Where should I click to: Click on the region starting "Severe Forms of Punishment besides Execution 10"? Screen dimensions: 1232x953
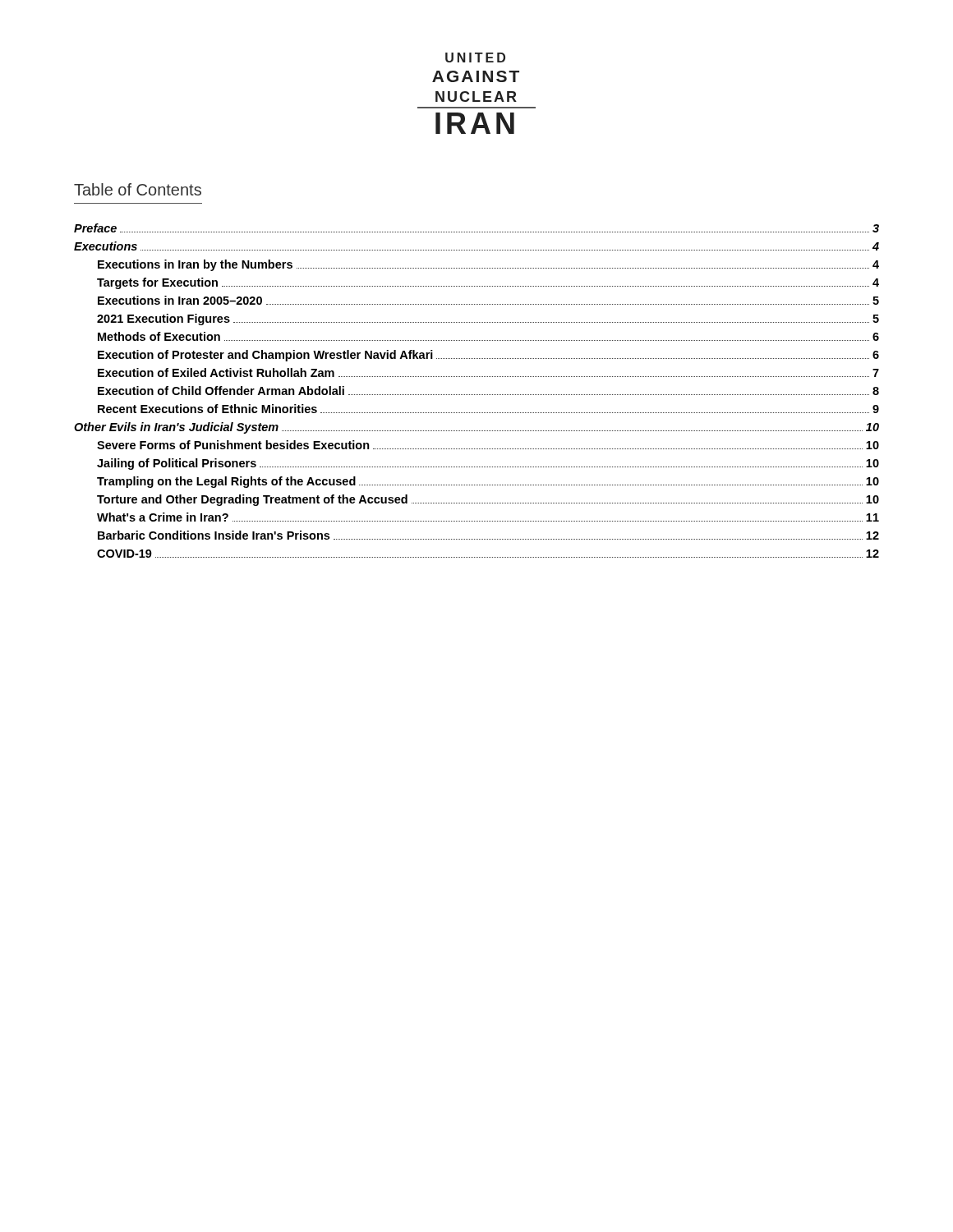(x=476, y=445)
